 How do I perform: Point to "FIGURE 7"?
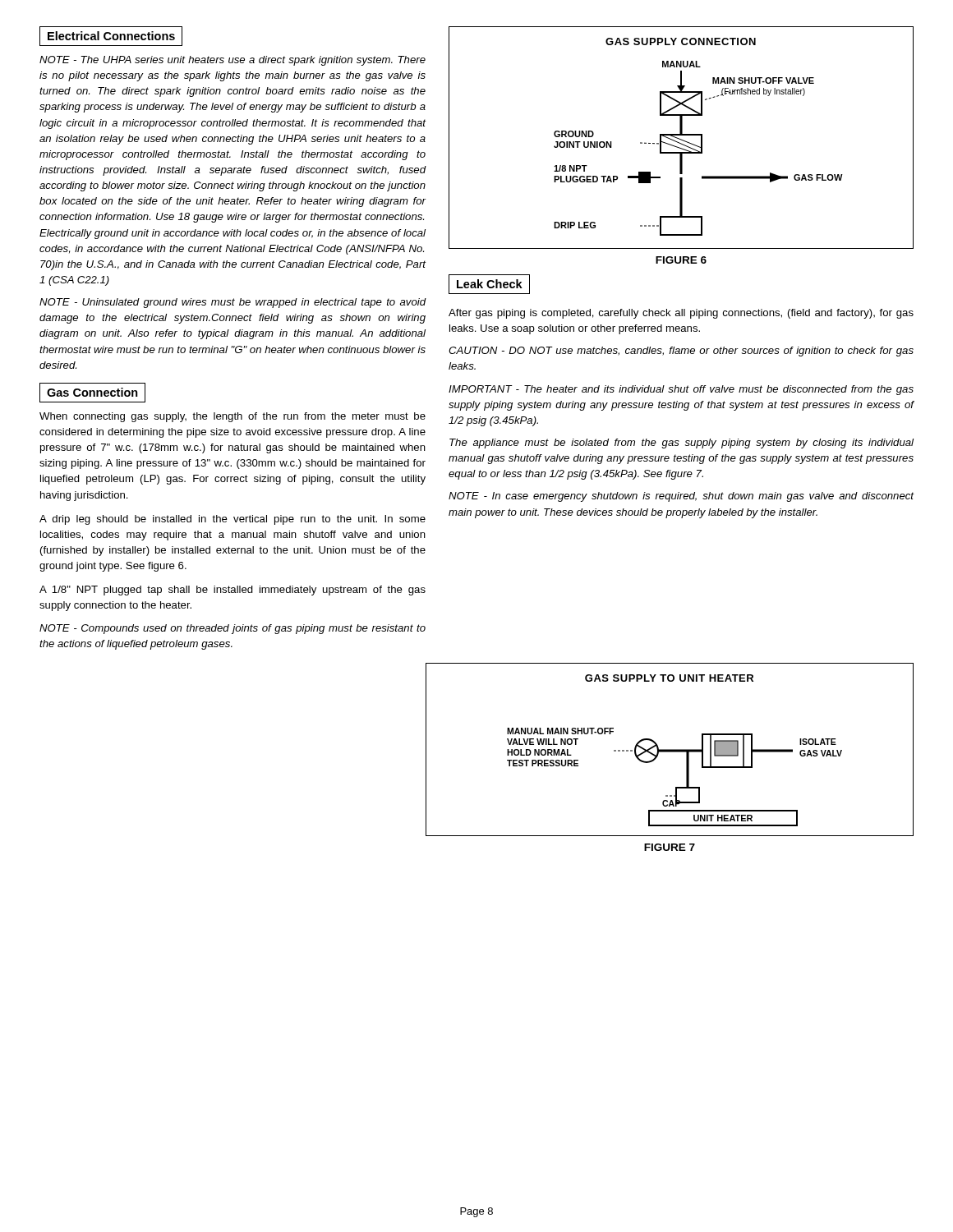pyautogui.click(x=670, y=847)
